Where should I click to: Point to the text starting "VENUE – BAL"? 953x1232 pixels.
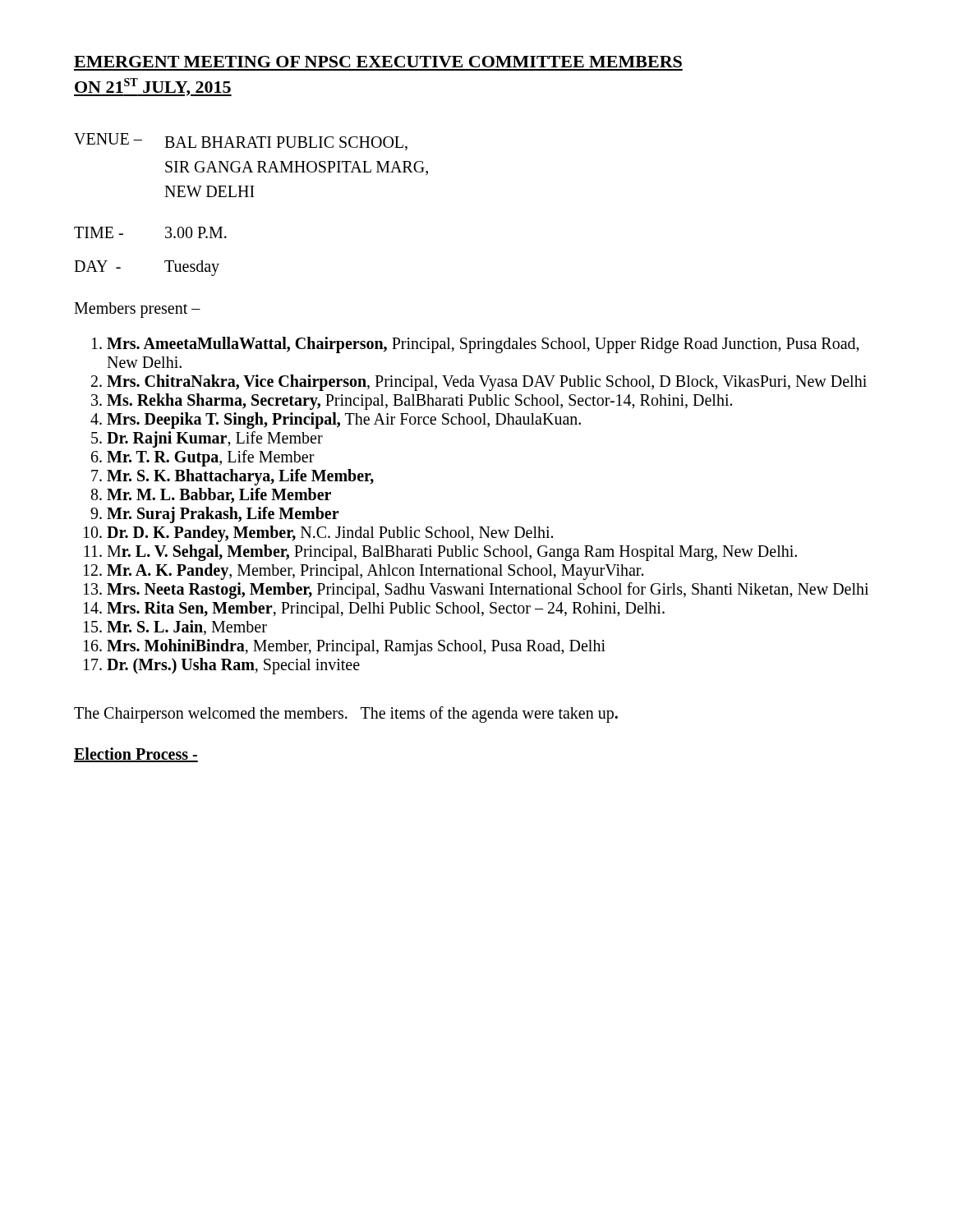click(x=251, y=167)
